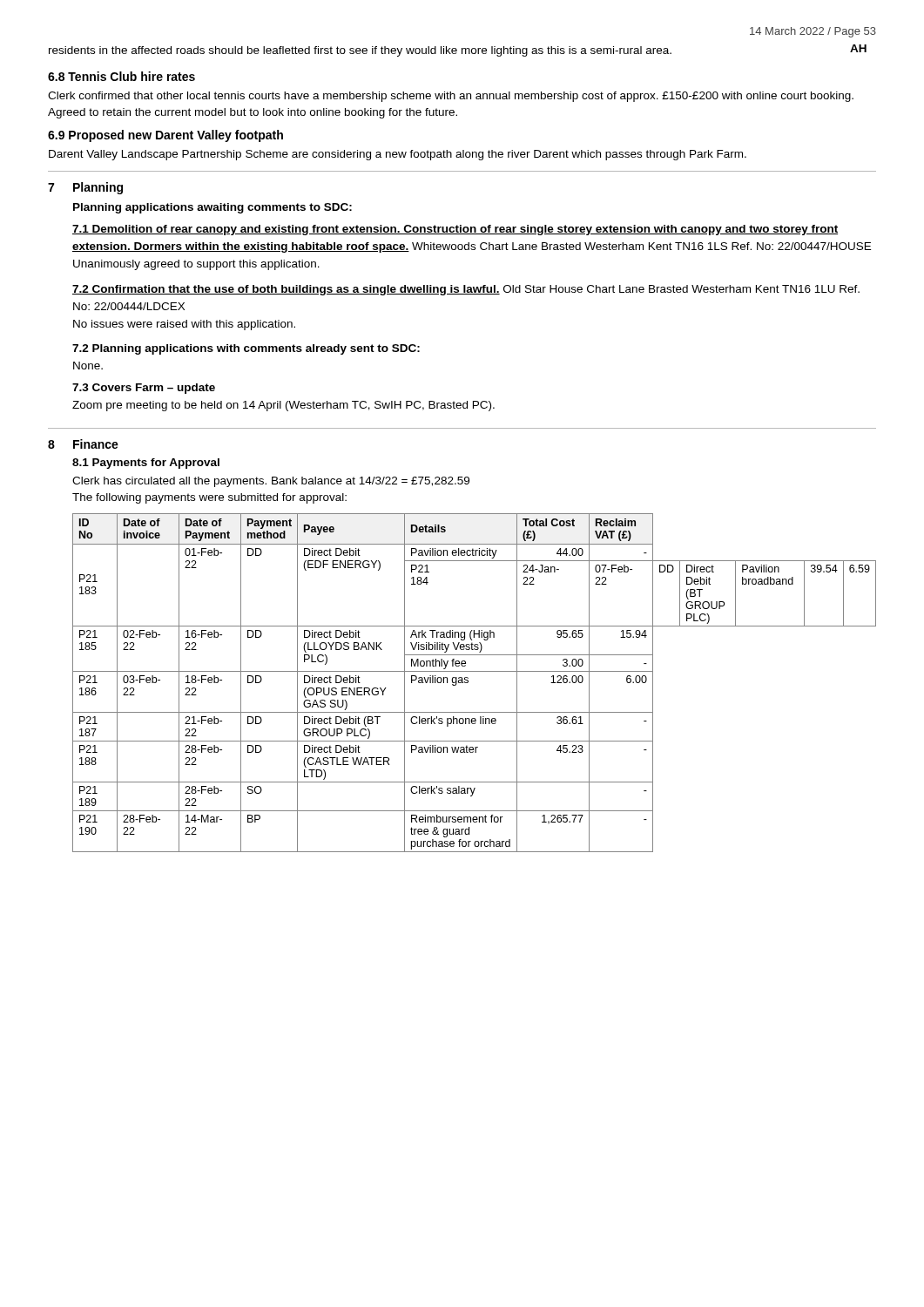
Task: Click the passage that begins "2 Confirmation that the"
Action: [466, 290]
